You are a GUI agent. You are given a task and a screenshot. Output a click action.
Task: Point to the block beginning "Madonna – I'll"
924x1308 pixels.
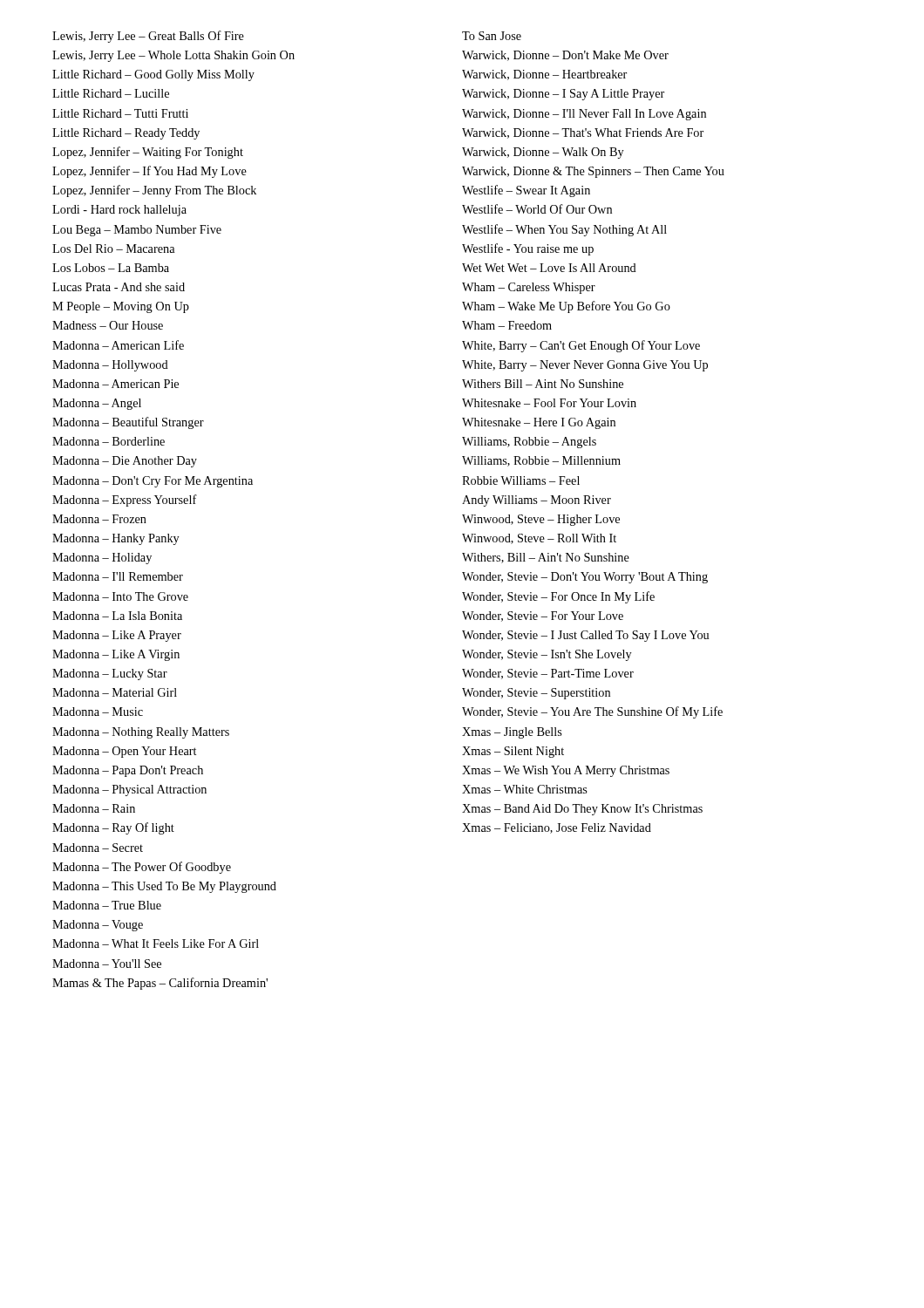pyautogui.click(x=118, y=577)
